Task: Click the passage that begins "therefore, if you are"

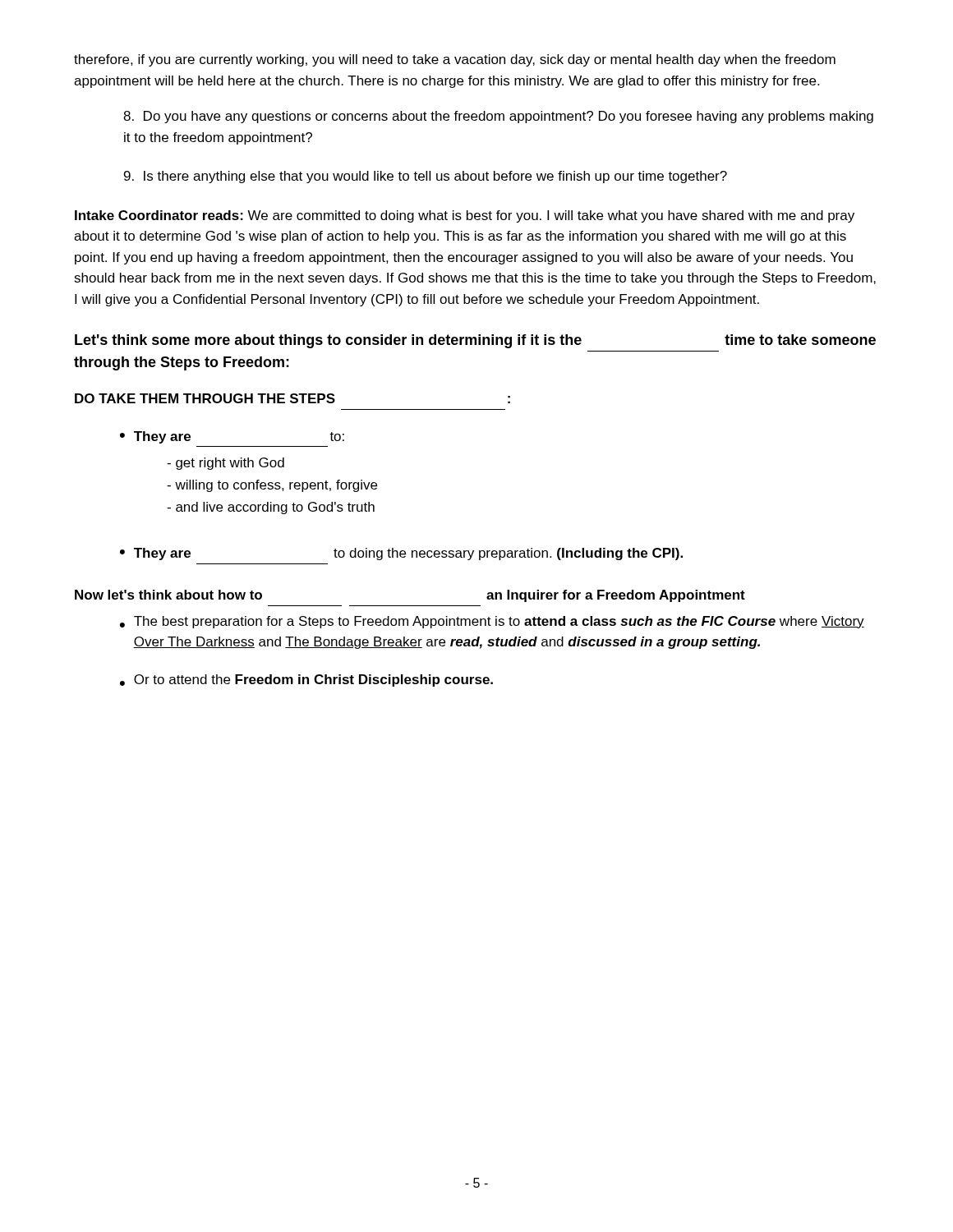Action: click(x=455, y=70)
